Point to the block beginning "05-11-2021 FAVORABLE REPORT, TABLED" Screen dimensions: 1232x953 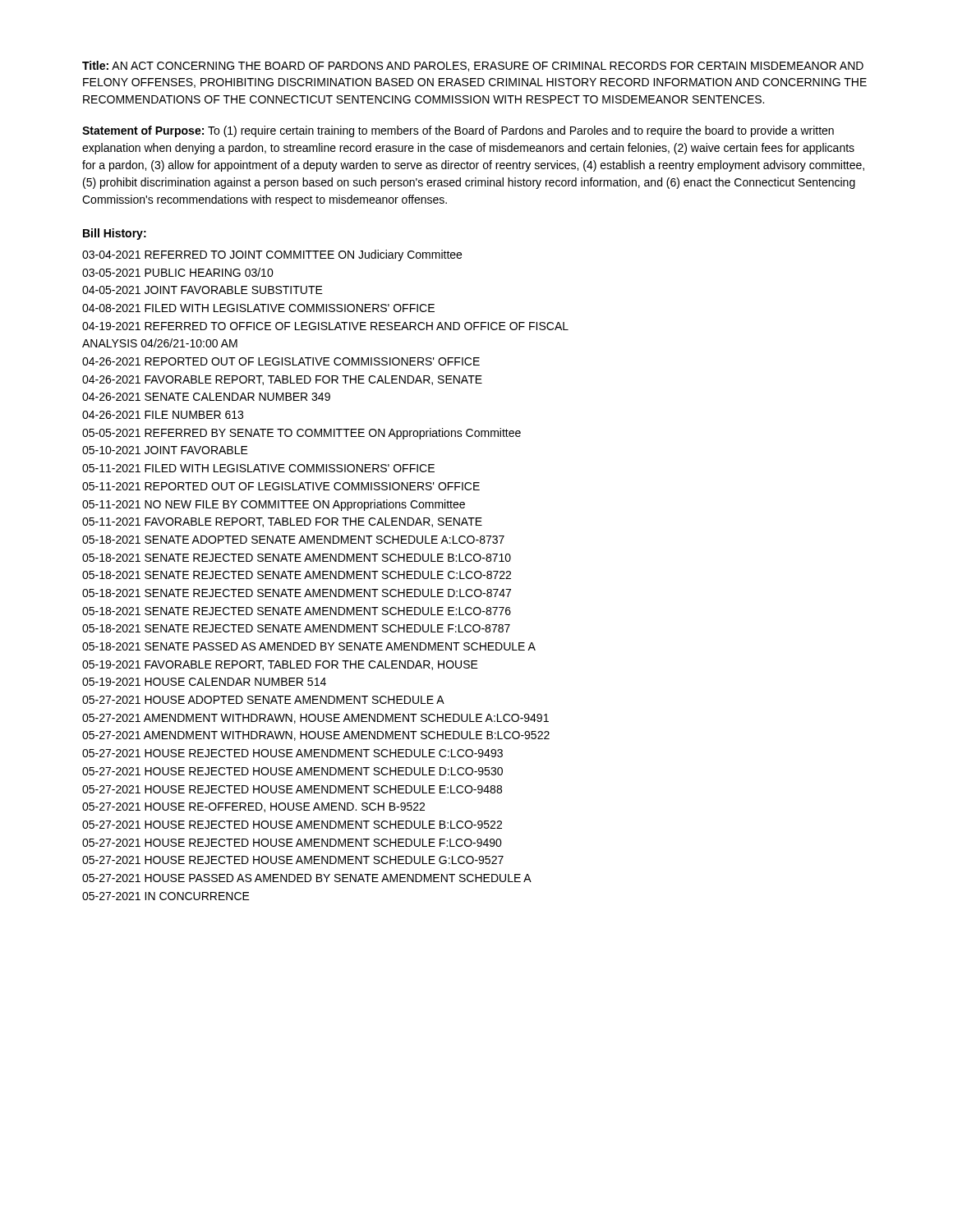coord(282,522)
